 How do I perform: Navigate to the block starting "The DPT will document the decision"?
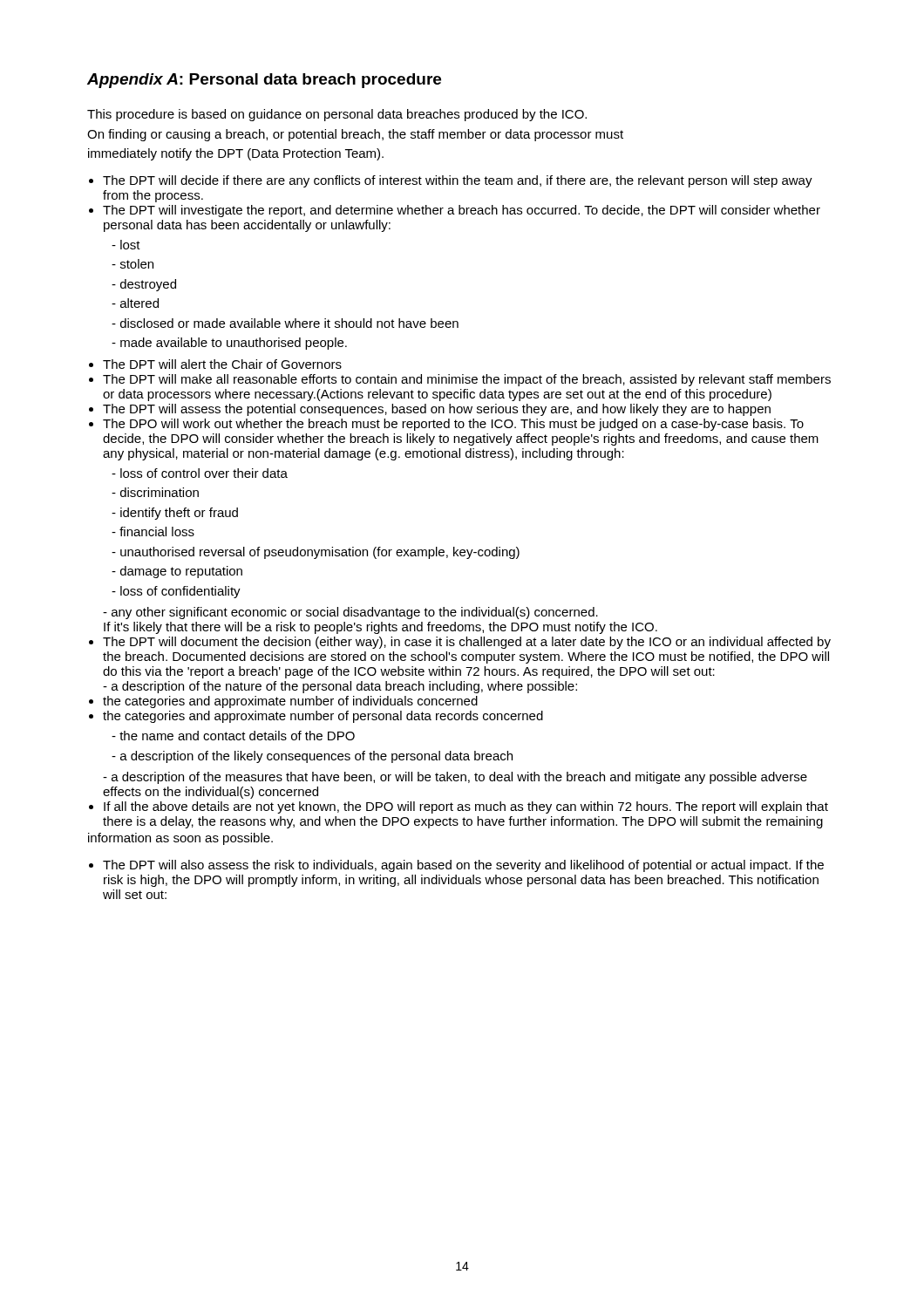470,664
